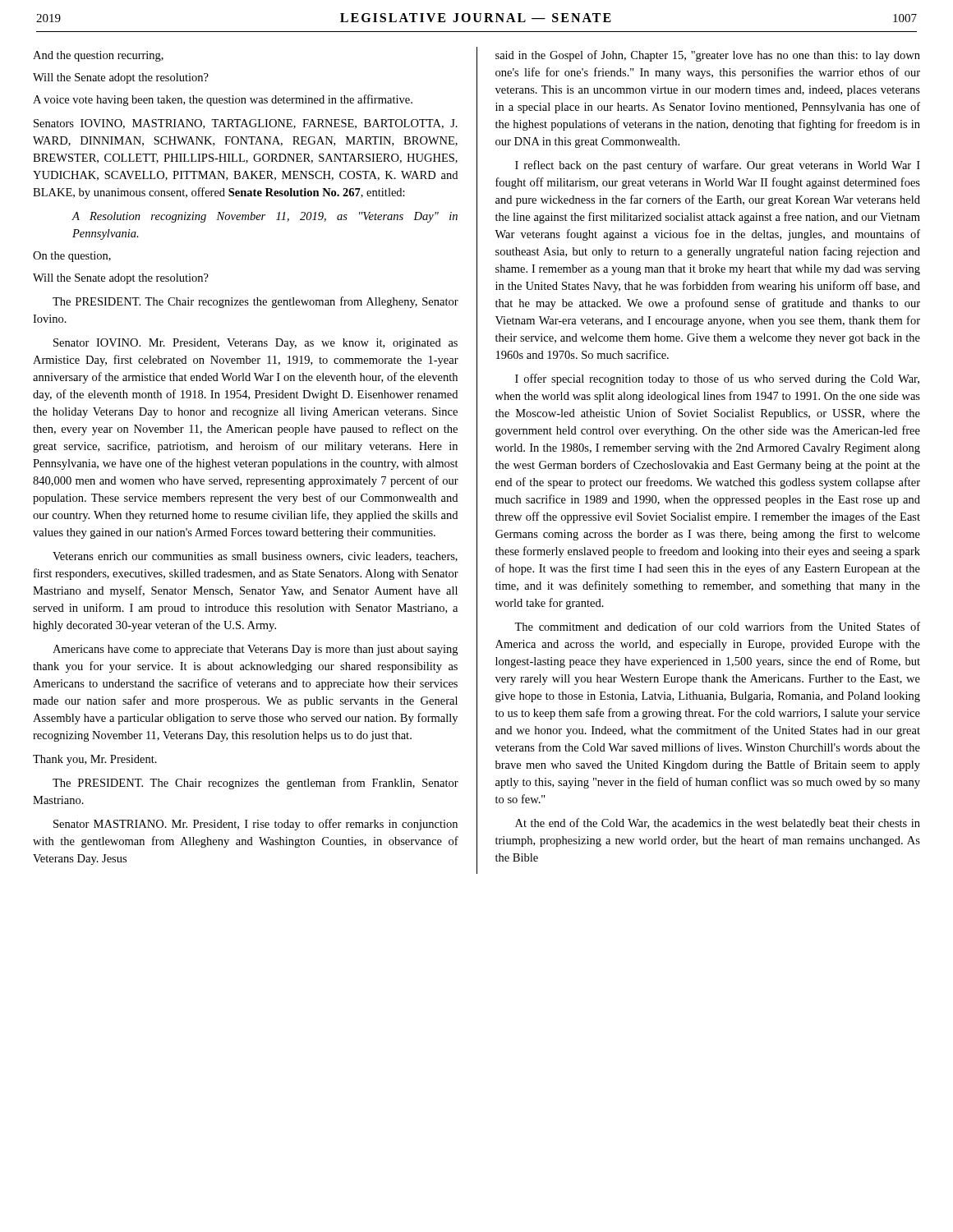Click on the text starting "Senator MASTRIANO. Mr. President, I rise"
The height and width of the screenshot is (1232, 953).
pos(245,842)
